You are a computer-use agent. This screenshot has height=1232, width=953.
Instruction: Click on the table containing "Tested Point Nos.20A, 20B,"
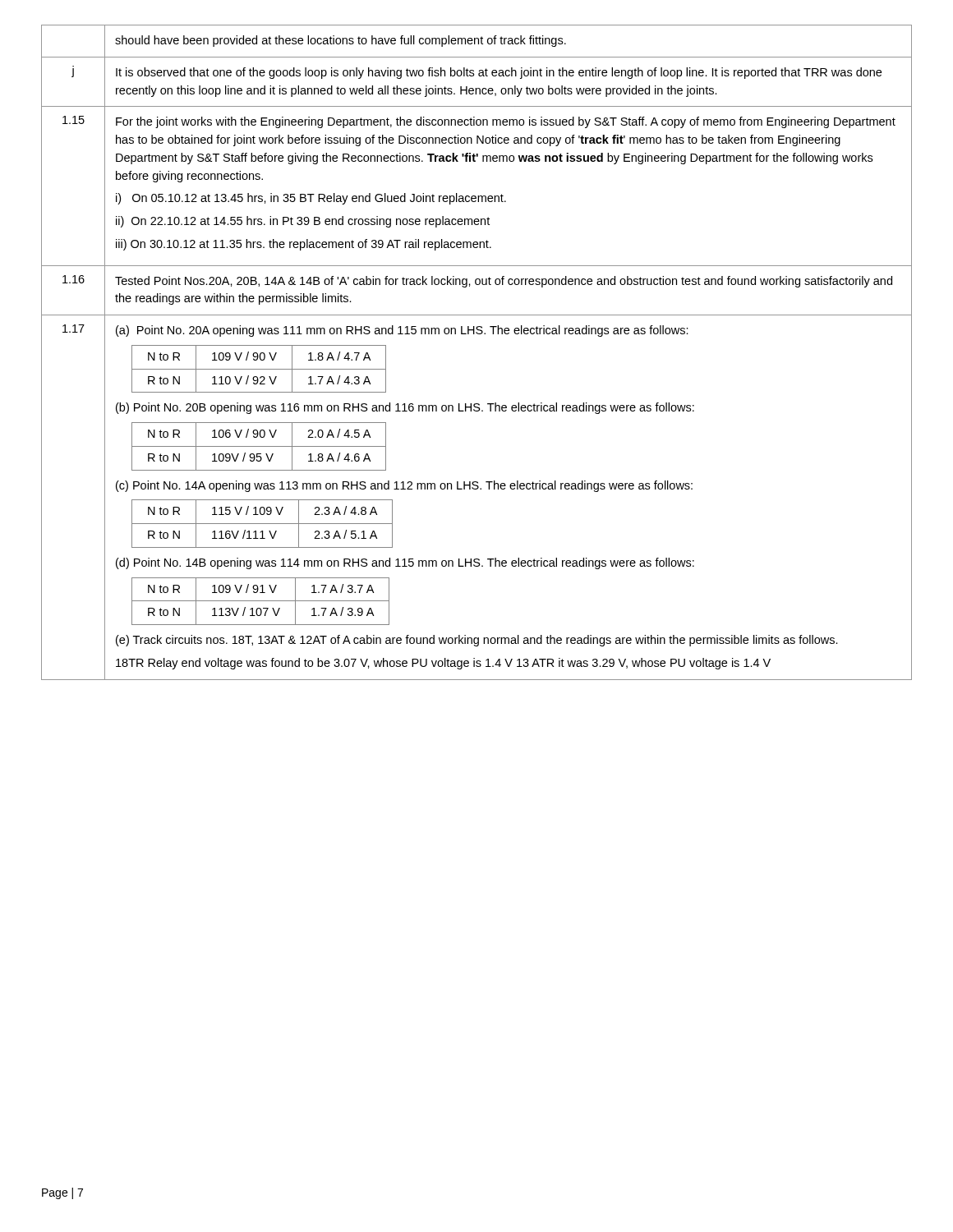click(476, 352)
